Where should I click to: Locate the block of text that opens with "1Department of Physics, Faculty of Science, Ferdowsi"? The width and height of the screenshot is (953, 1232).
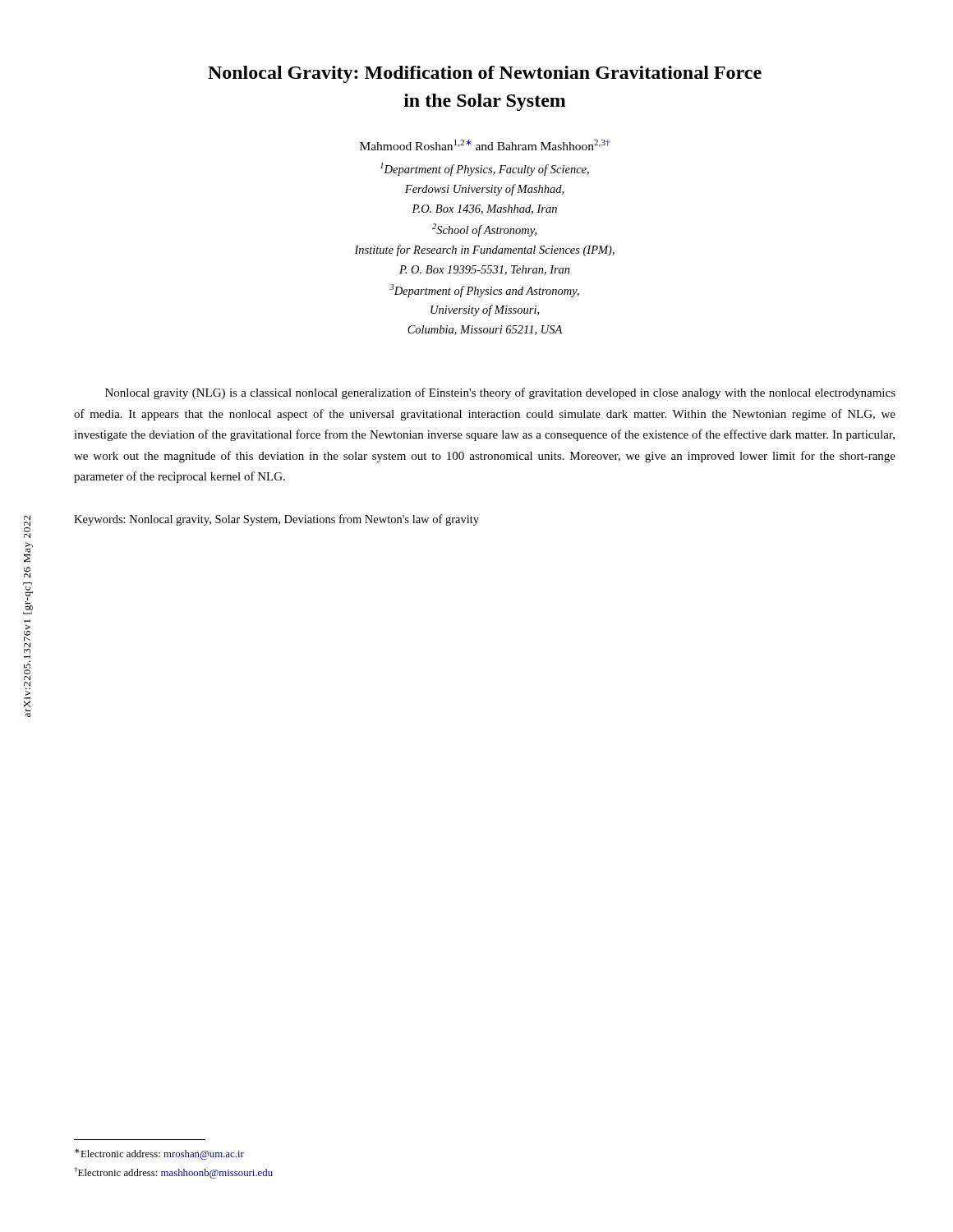[485, 249]
